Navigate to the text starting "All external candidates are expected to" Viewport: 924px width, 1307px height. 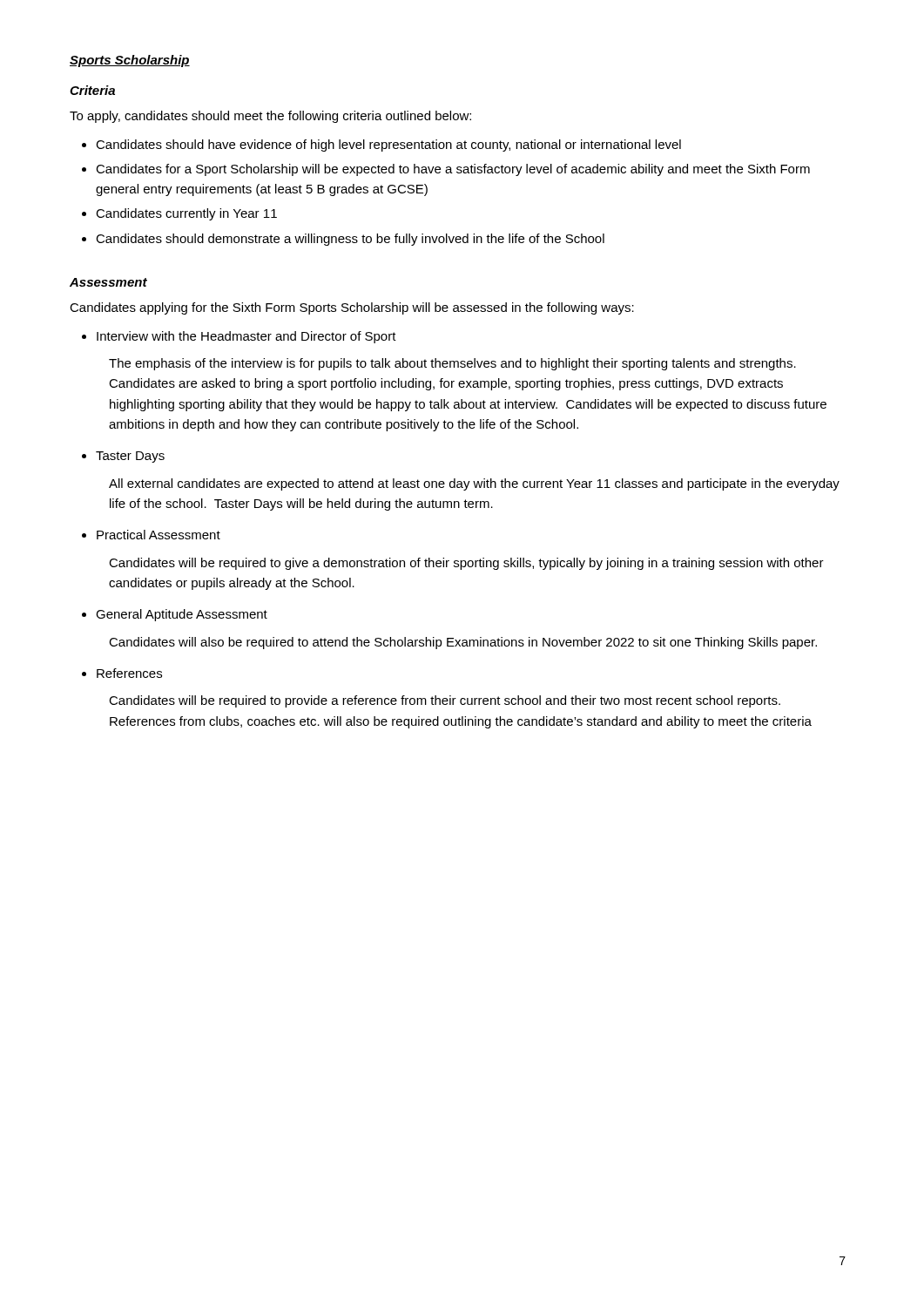click(x=474, y=493)
